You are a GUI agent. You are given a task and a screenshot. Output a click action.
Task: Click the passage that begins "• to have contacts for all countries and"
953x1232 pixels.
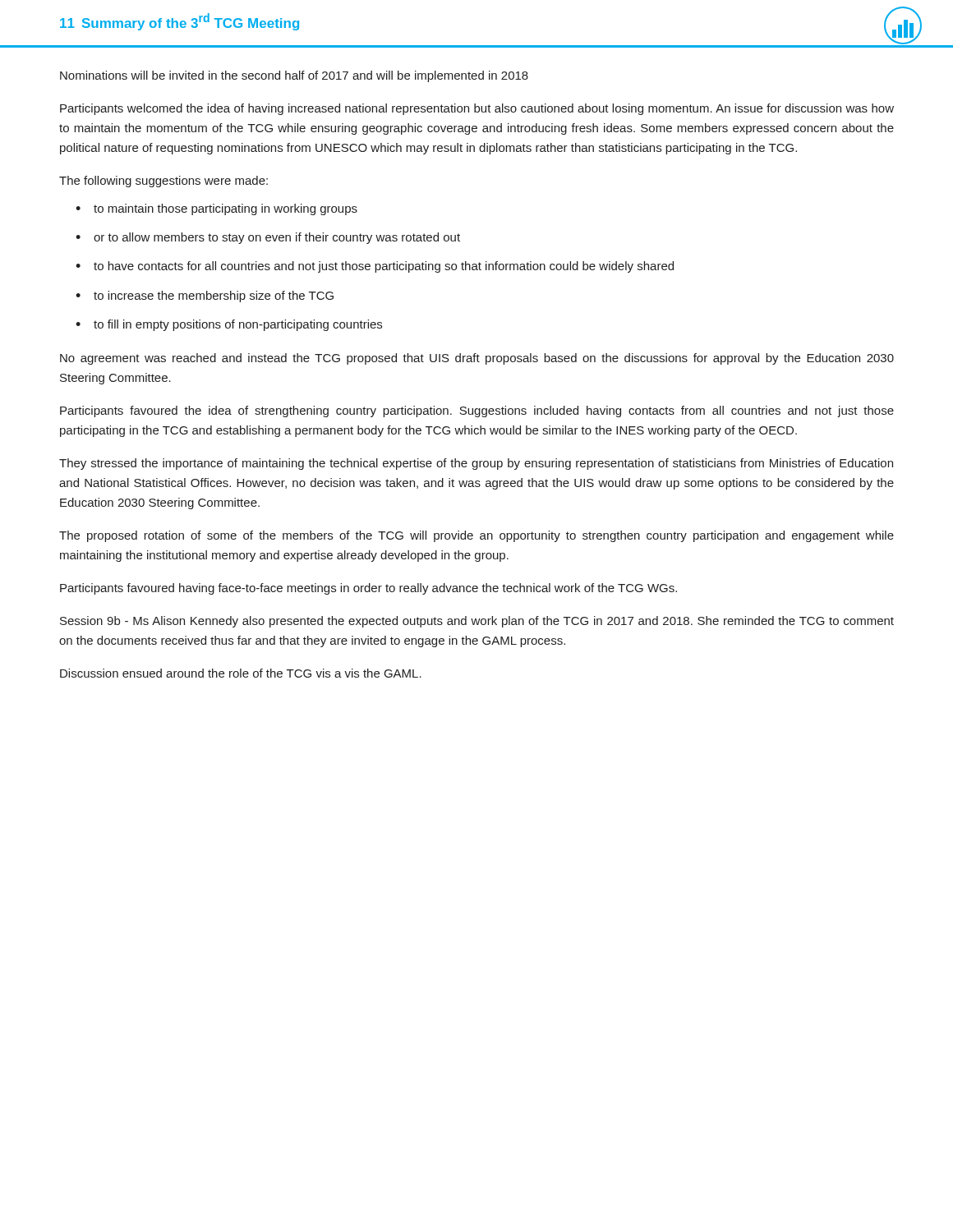click(x=485, y=267)
